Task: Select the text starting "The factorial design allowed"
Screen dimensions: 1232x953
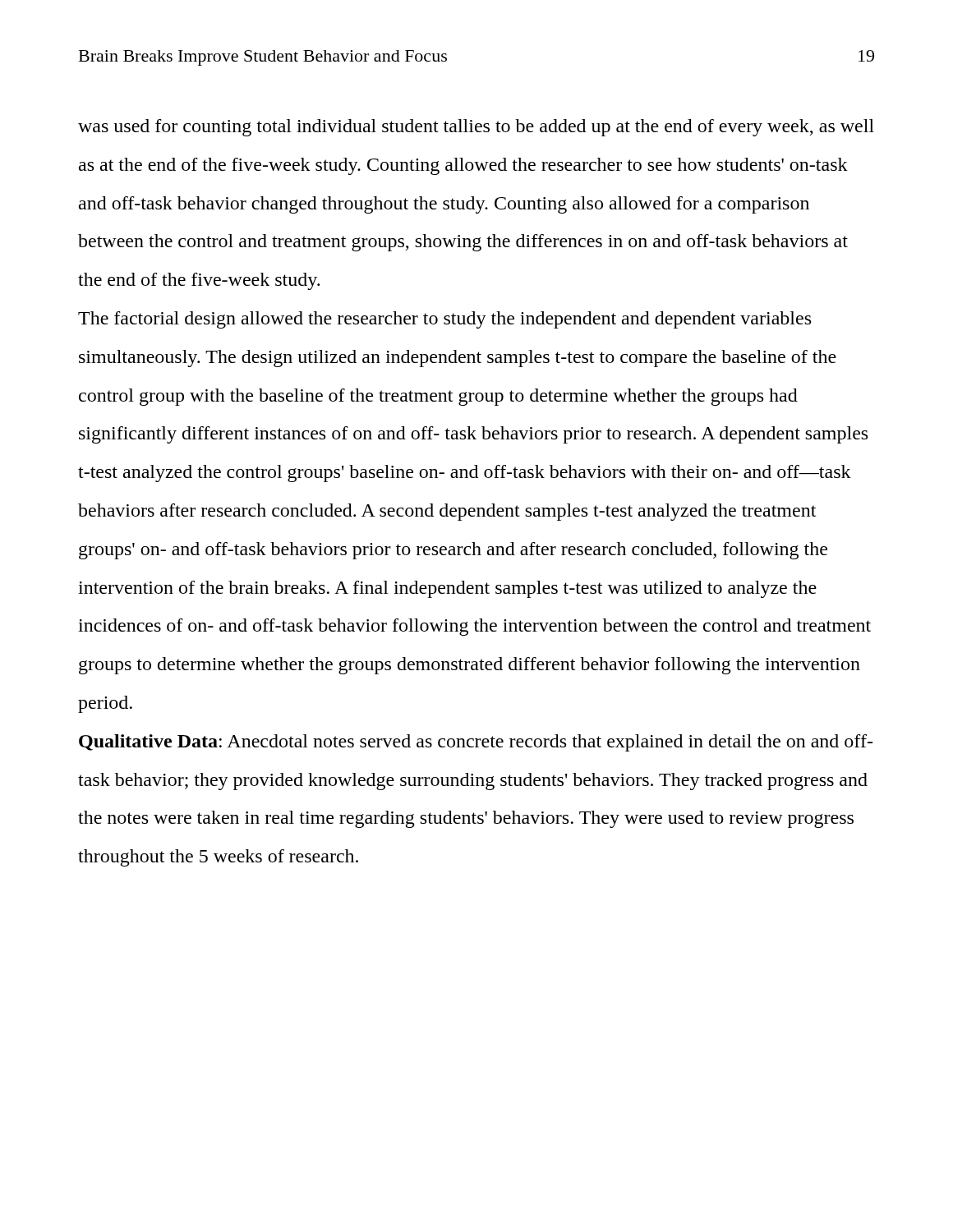Action: (x=476, y=510)
